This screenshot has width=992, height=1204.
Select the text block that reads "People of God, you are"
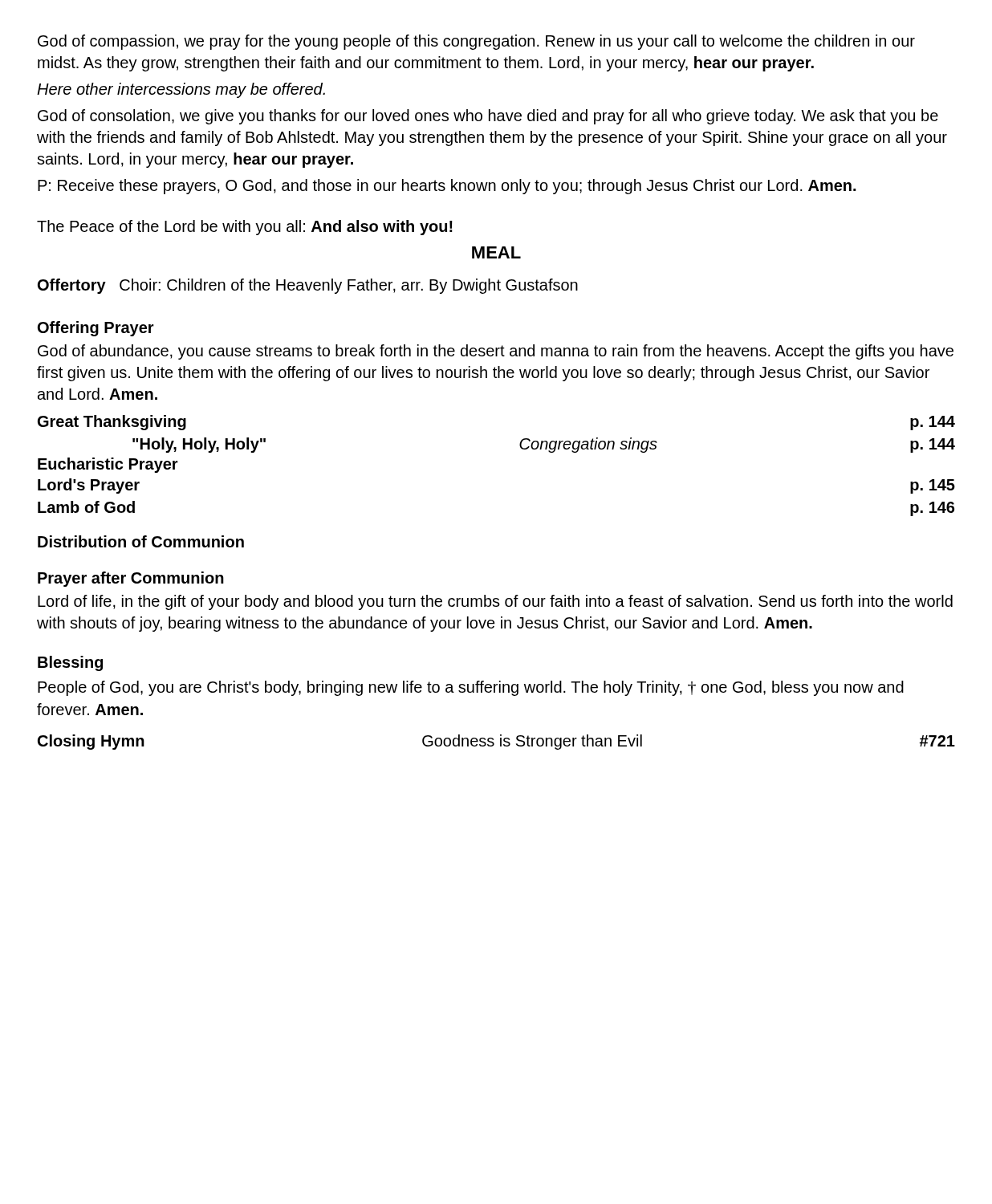[496, 698]
